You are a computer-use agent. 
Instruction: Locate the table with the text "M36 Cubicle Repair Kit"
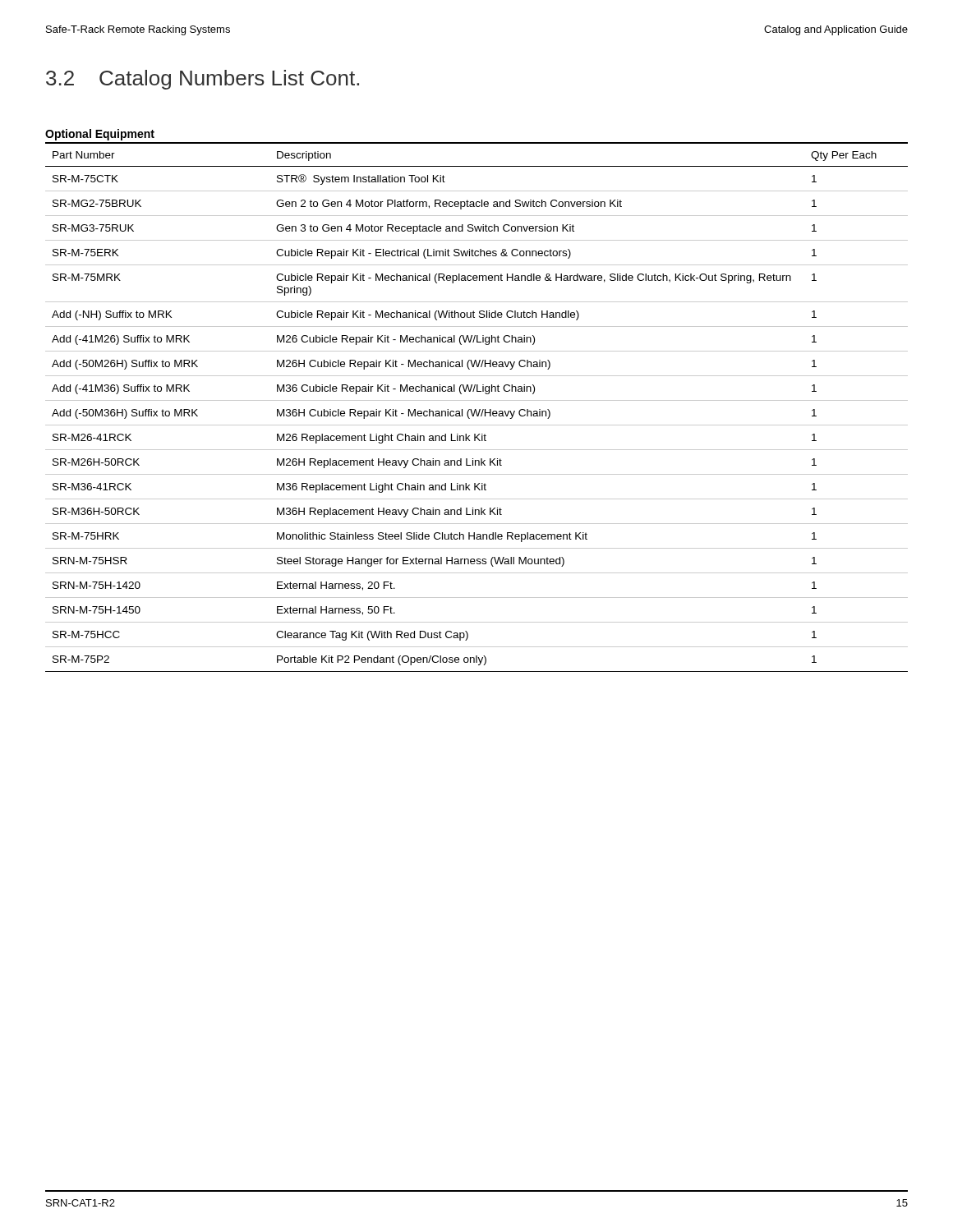[476, 407]
